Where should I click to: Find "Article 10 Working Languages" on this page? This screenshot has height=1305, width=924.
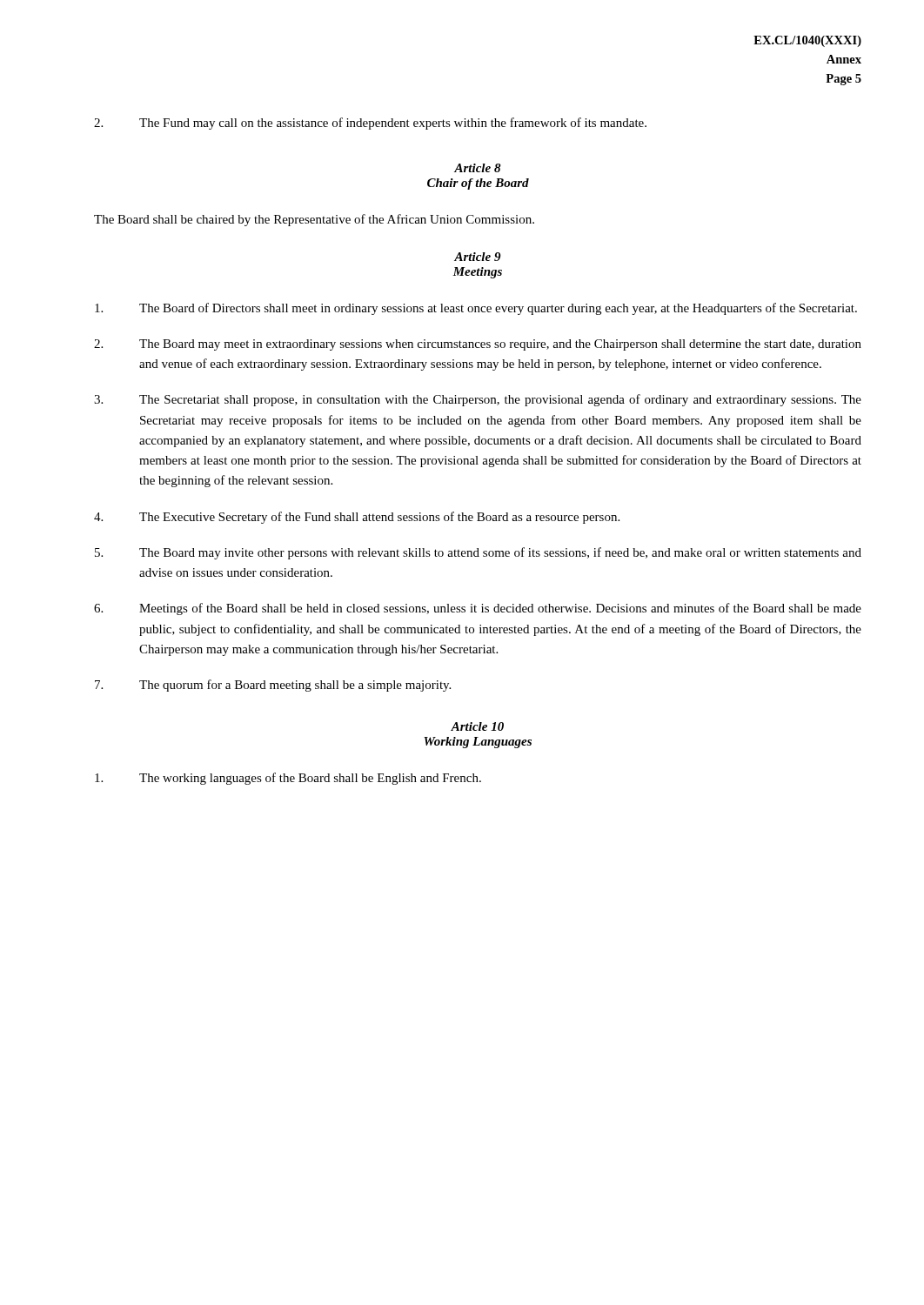[478, 735]
